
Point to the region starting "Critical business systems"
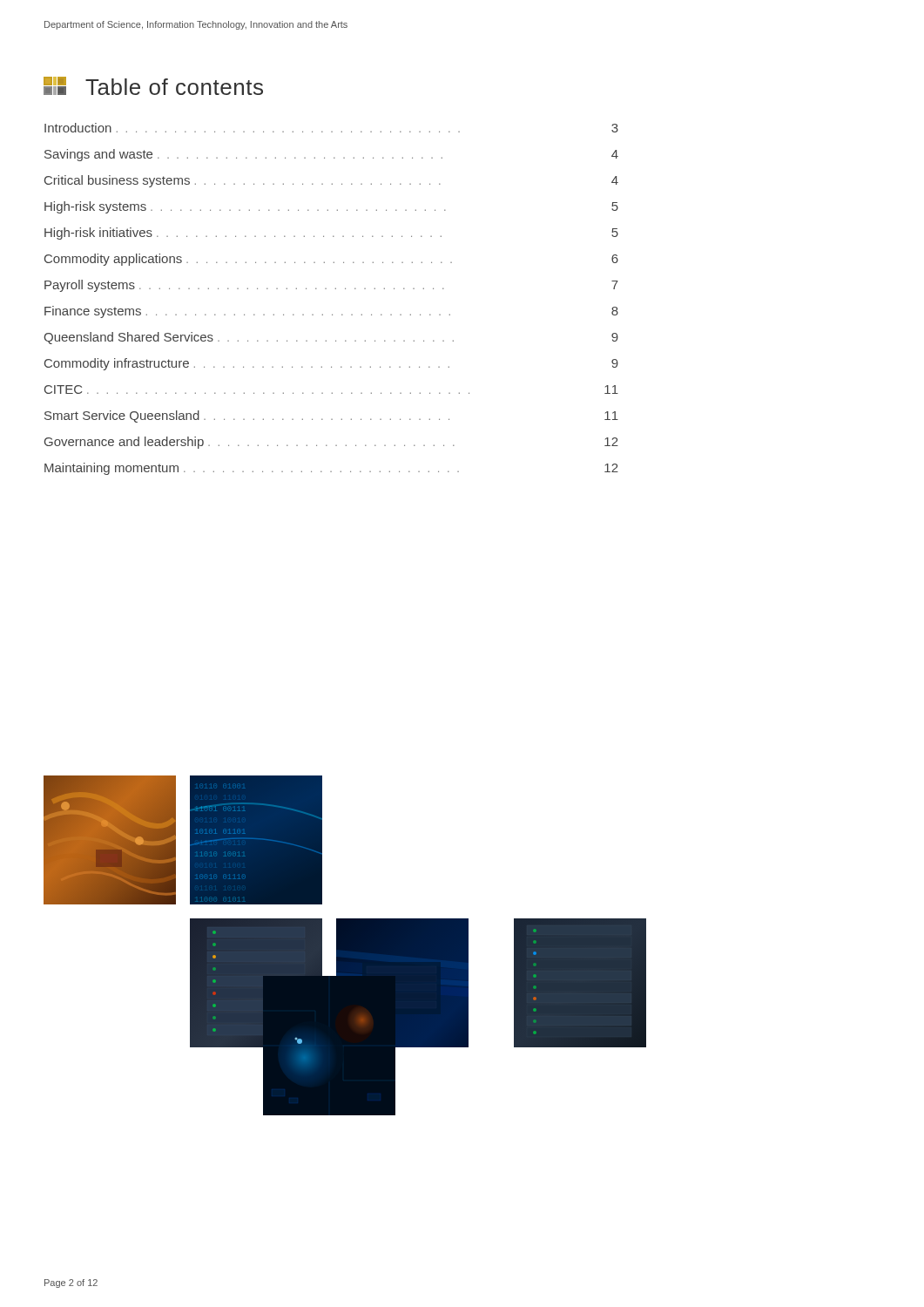(x=331, y=180)
